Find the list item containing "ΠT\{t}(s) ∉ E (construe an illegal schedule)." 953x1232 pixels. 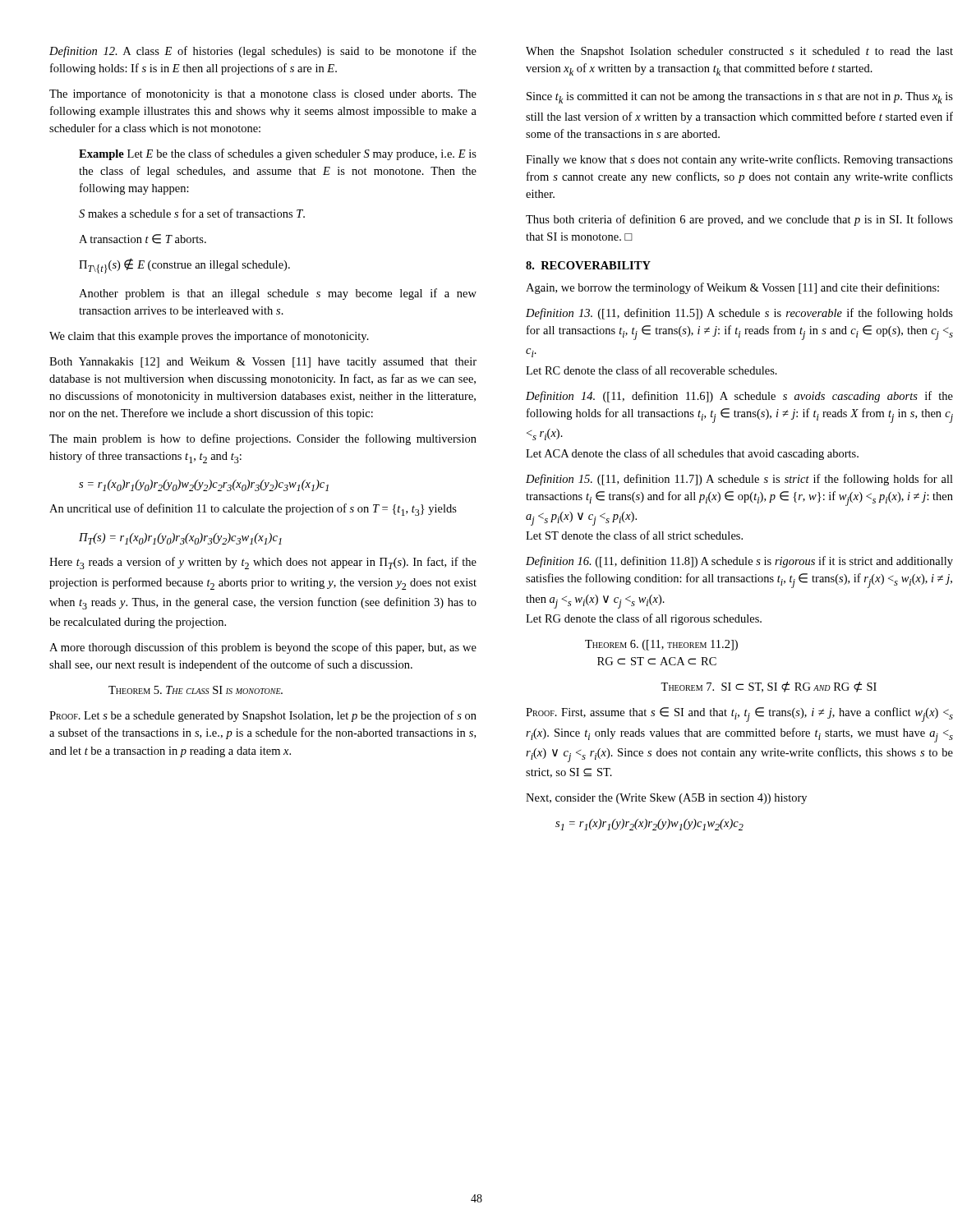pyautogui.click(x=278, y=266)
